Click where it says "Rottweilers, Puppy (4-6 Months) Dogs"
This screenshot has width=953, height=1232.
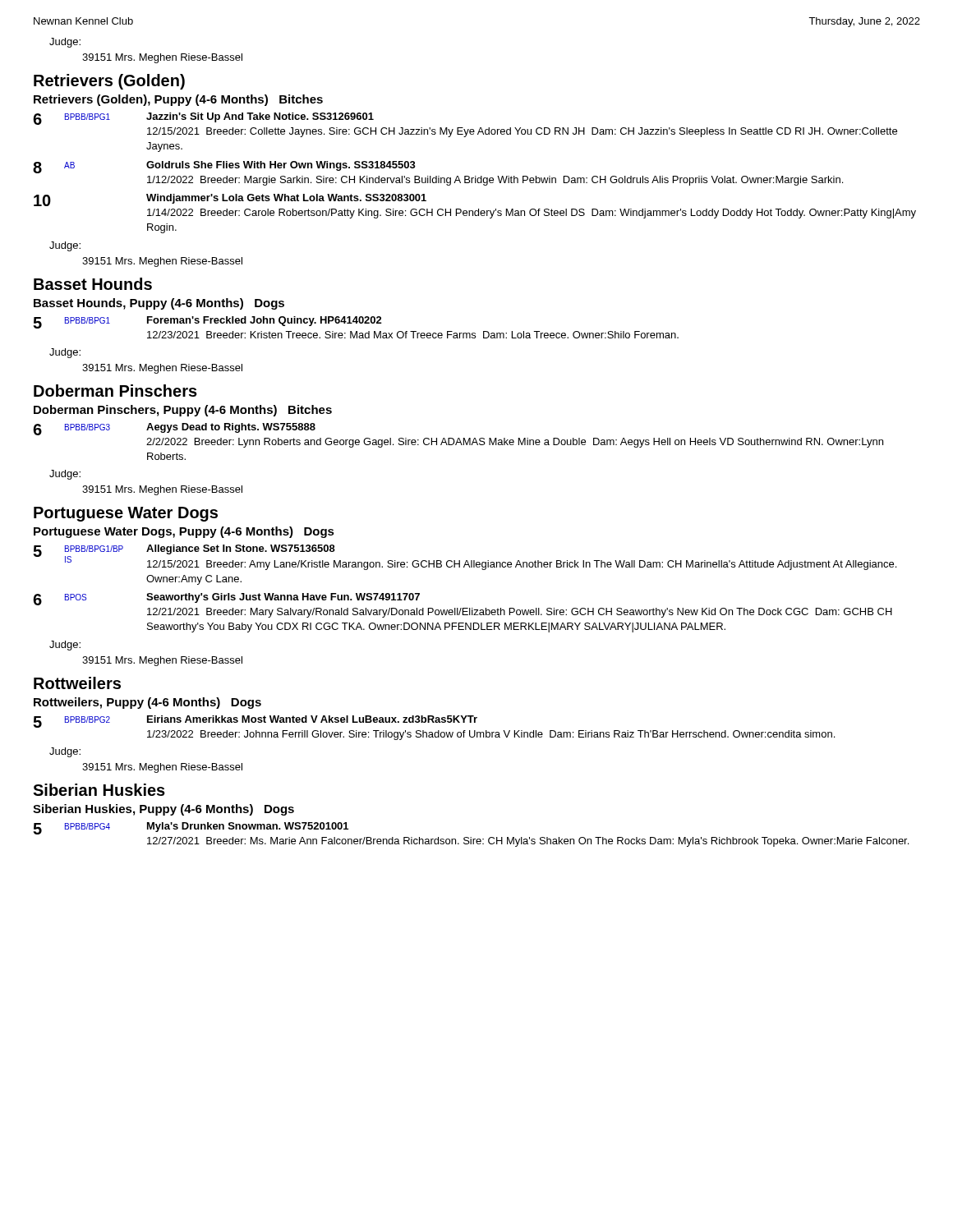(147, 701)
